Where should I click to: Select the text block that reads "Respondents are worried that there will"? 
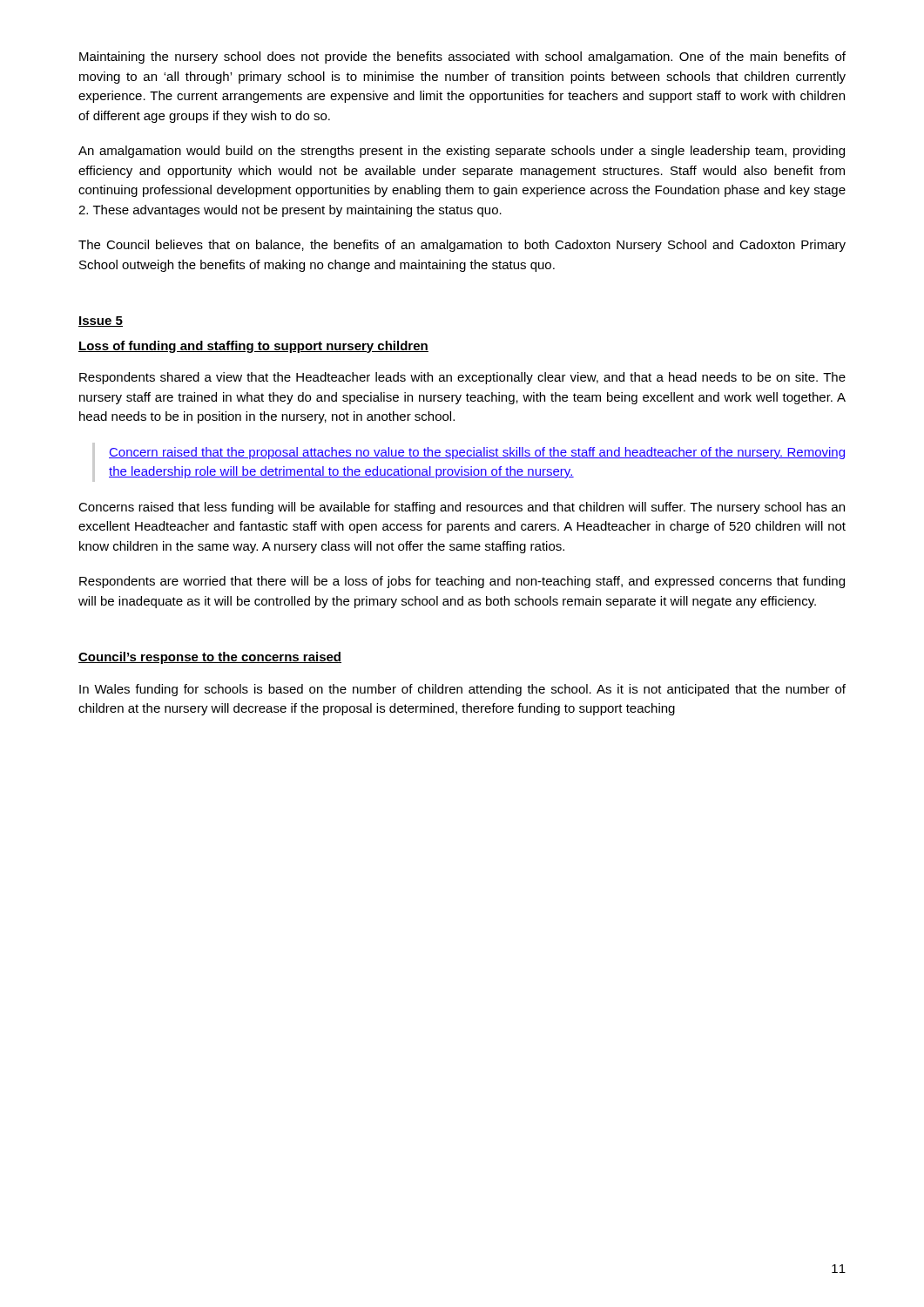[x=462, y=591]
